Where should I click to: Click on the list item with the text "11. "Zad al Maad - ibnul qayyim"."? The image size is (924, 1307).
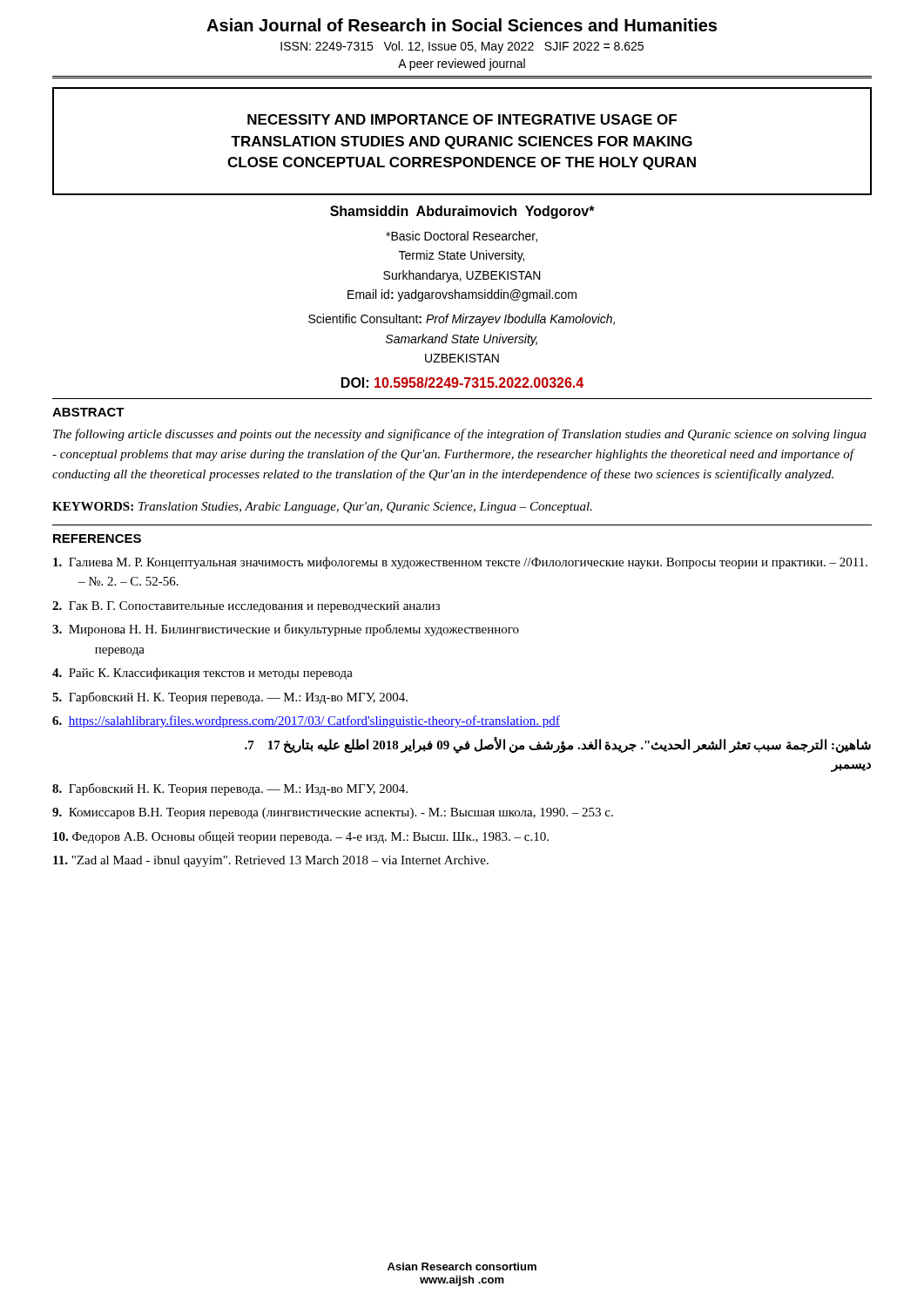[x=462, y=860]
